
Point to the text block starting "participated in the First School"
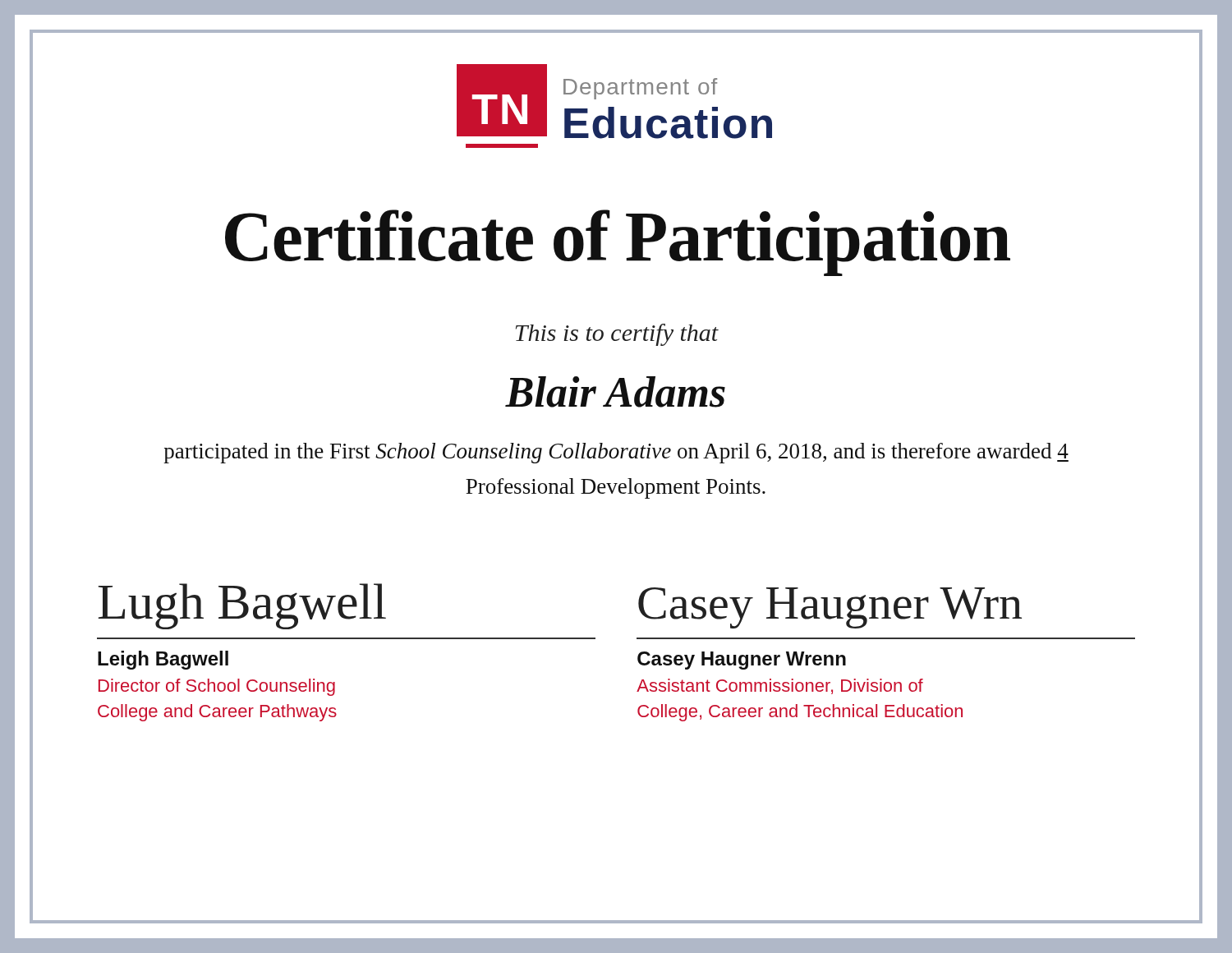[616, 469]
